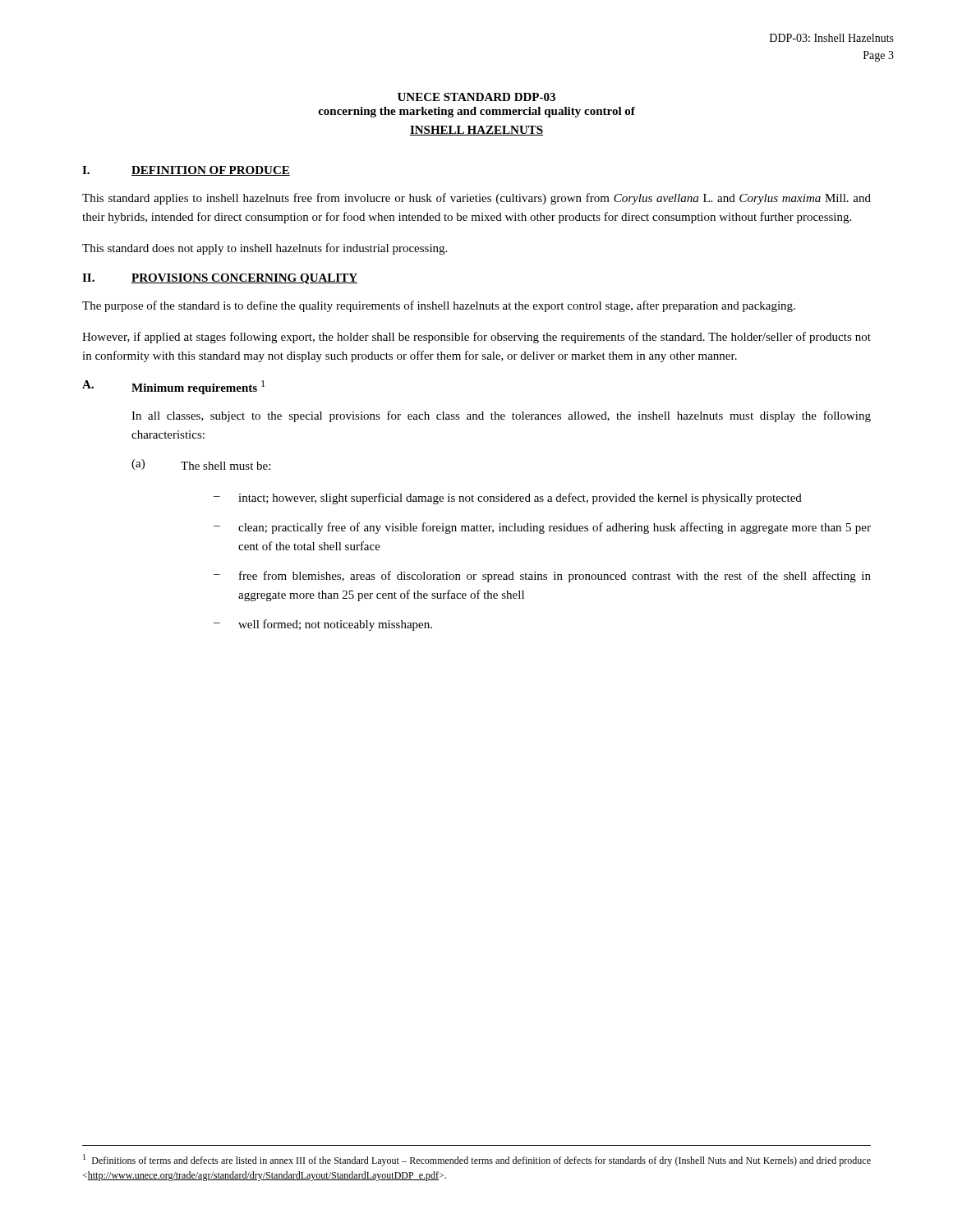Find the text block that says "In all classes, subject to the special provisions"
This screenshot has width=953, height=1232.
pos(501,425)
